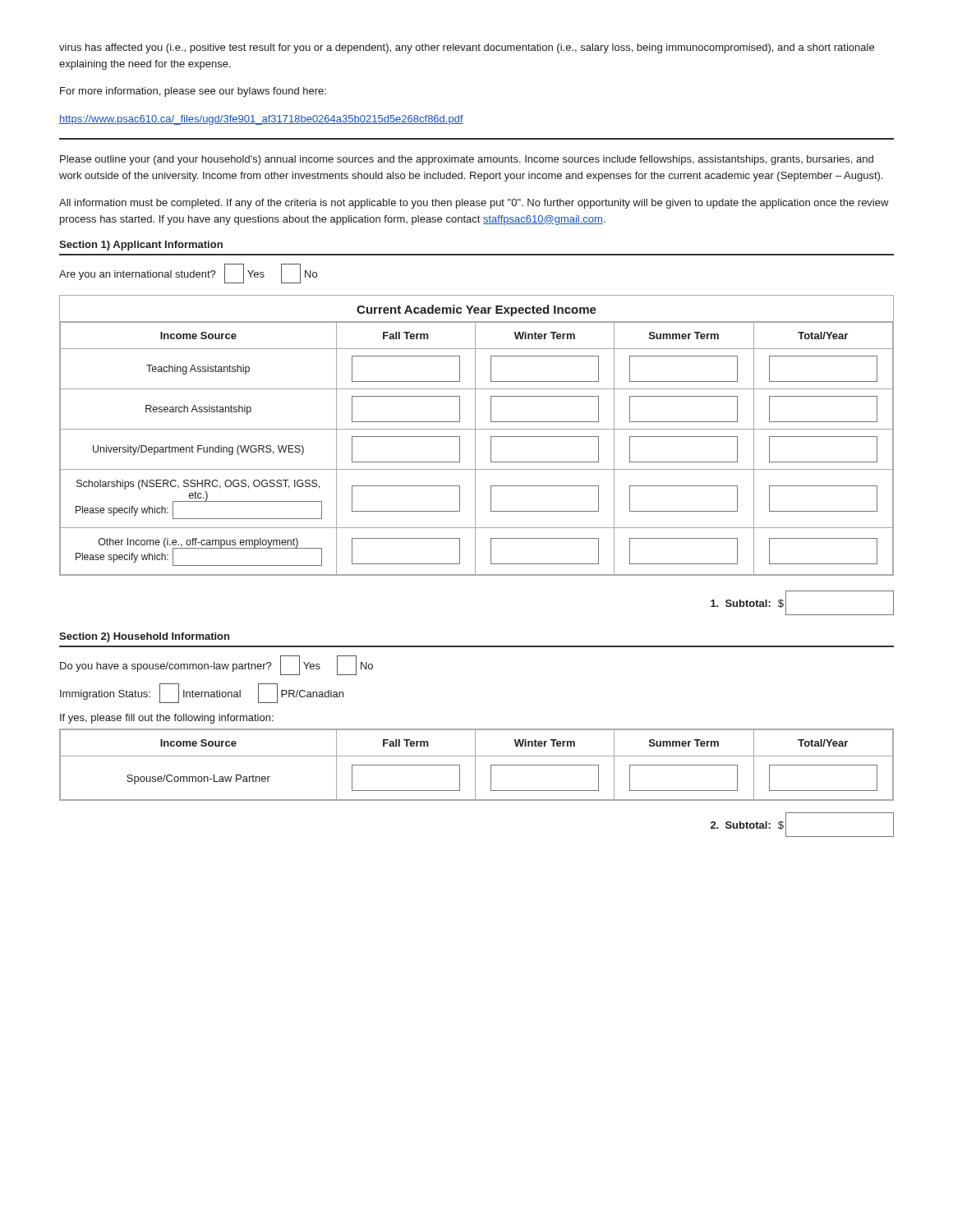Find the text block containing "For more information, please see our"
The image size is (953, 1232).
pyautogui.click(x=193, y=91)
